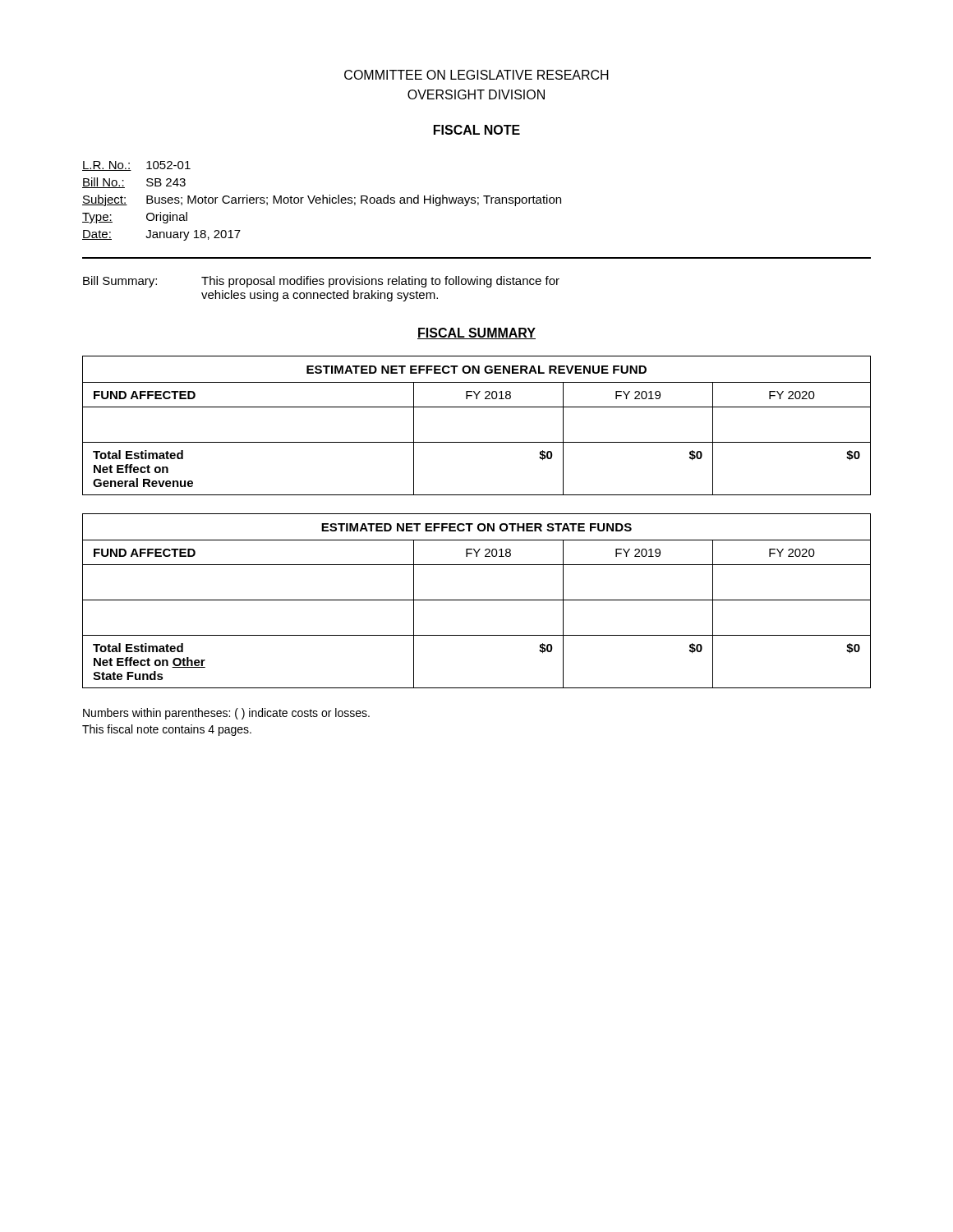Locate the text "This fiscal note contains 4 pages."
Image resolution: width=953 pixels, height=1232 pixels.
pos(167,729)
